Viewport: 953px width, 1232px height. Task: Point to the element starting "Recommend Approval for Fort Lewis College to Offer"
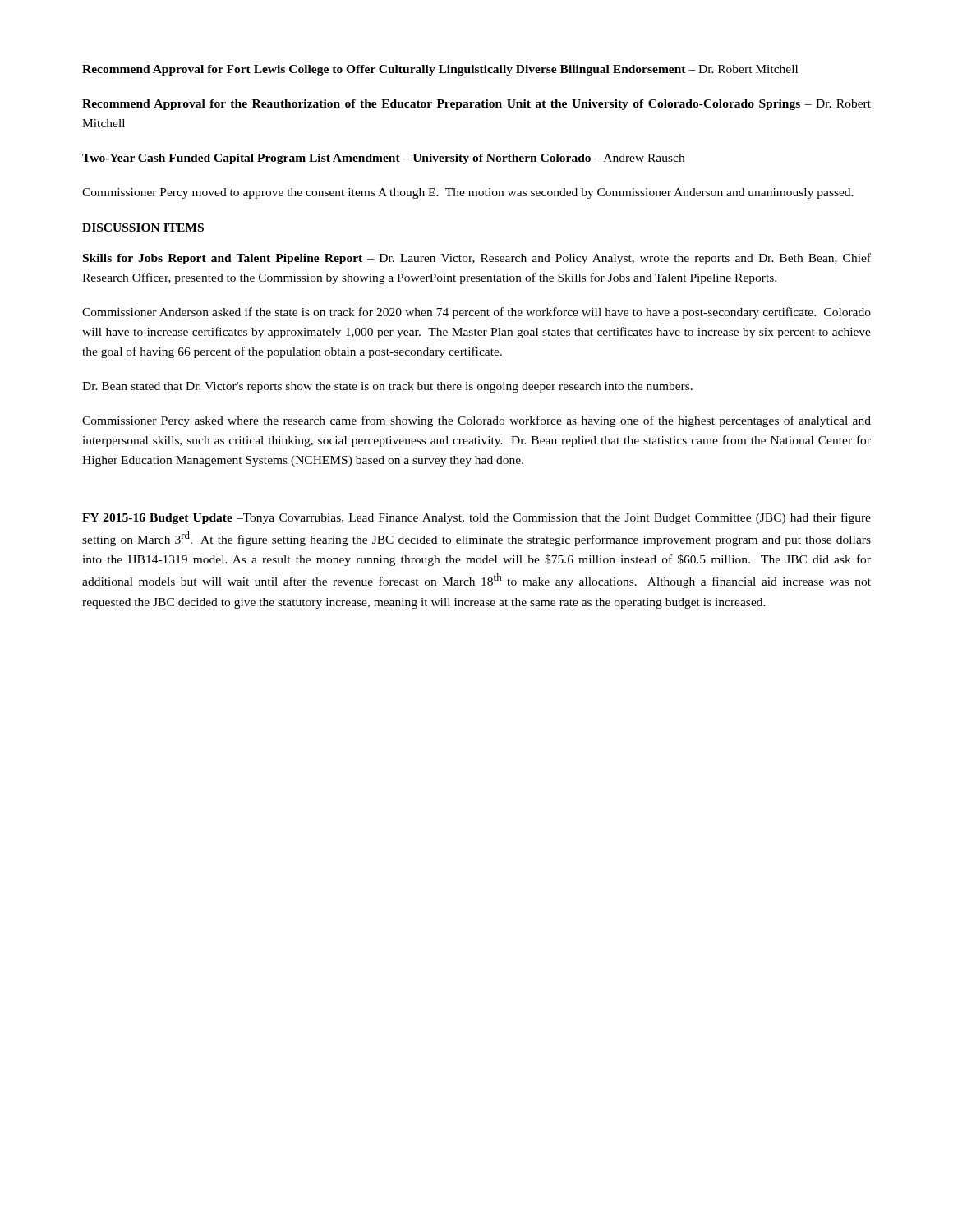[440, 69]
